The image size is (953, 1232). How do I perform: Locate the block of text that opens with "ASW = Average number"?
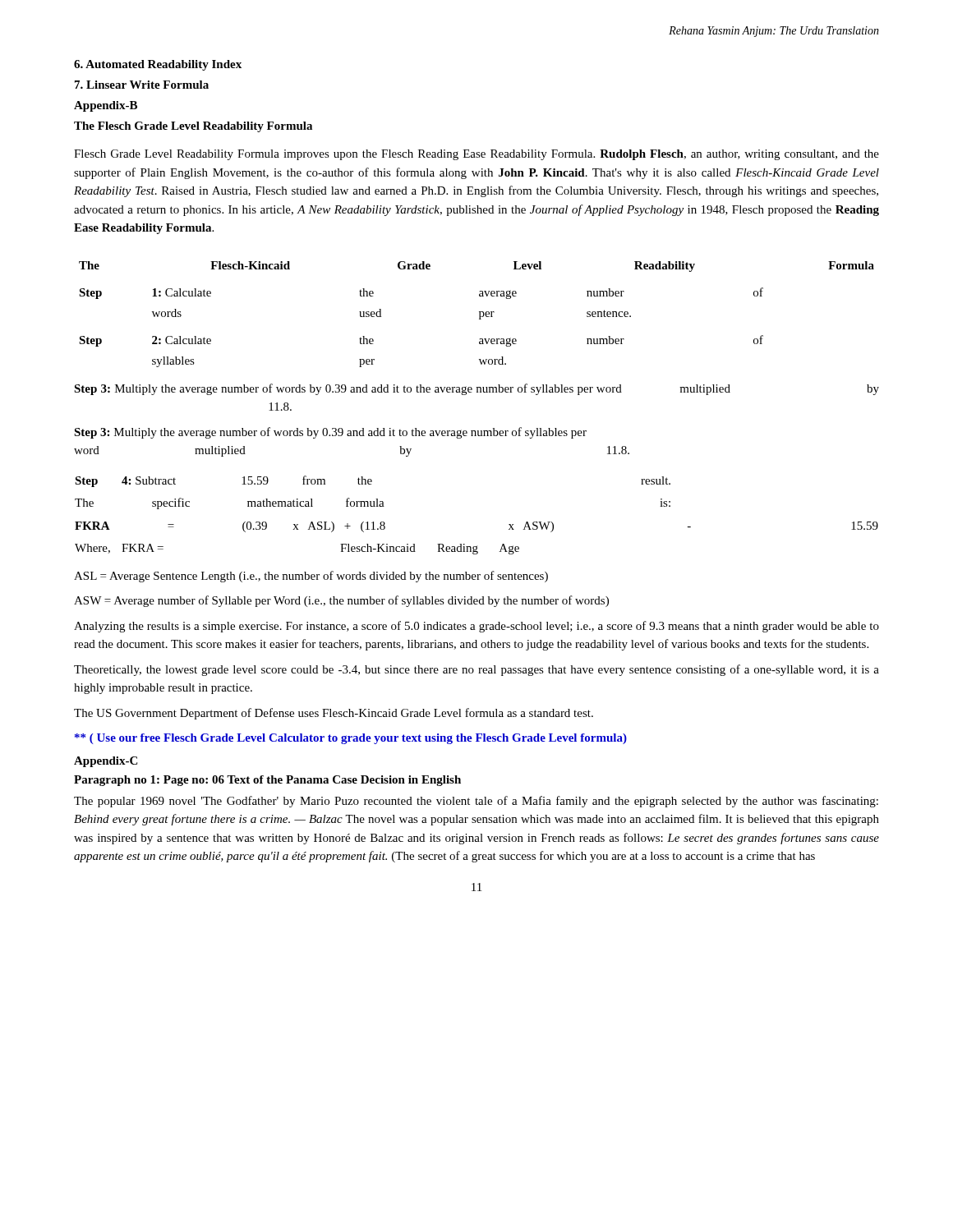click(x=342, y=600)
